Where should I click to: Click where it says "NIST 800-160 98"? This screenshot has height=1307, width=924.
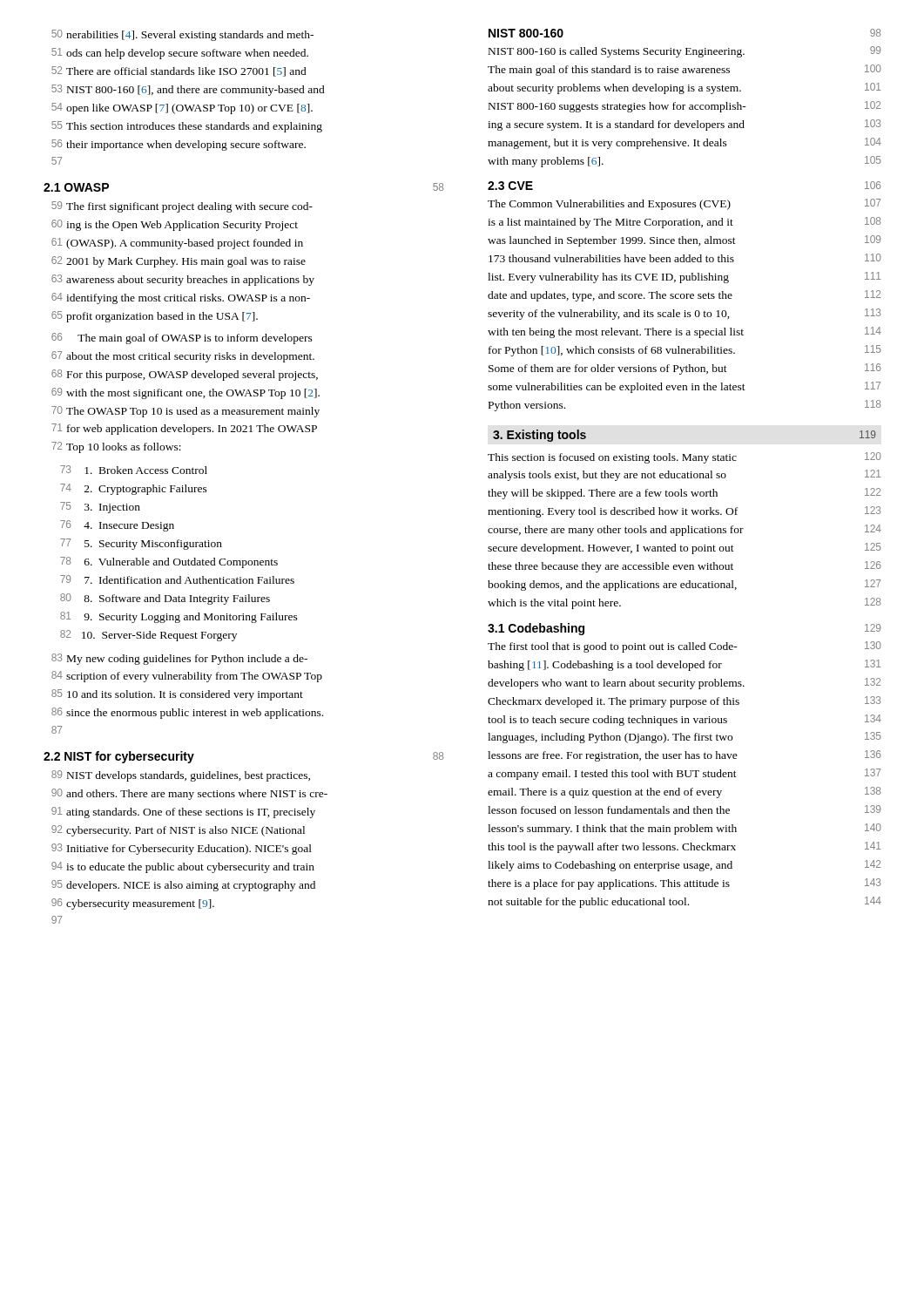(530, 33)
